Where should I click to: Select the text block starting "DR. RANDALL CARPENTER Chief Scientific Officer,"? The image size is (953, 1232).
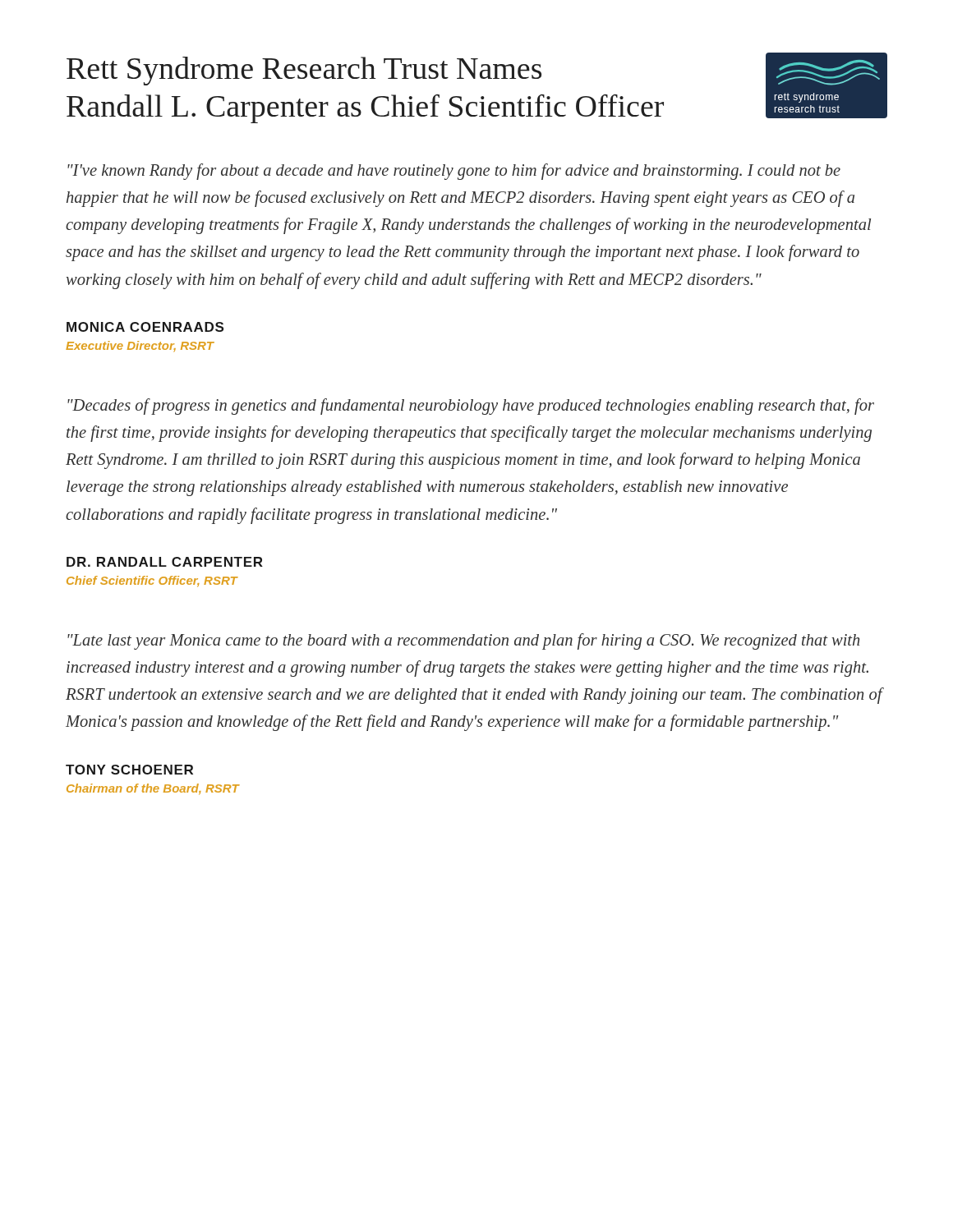(x=165, y=562)
